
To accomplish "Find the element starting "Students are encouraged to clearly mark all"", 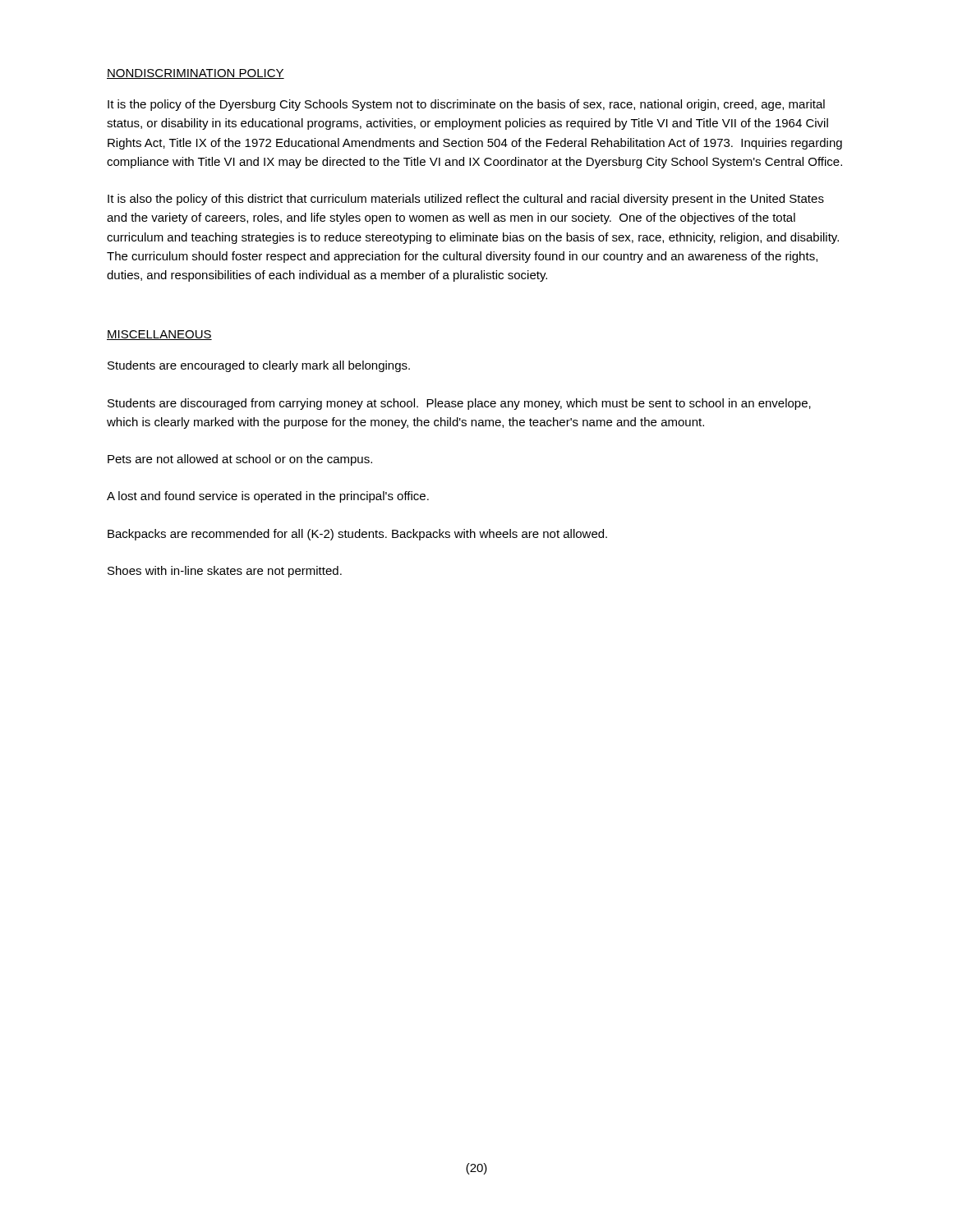I will pos(259,365).
